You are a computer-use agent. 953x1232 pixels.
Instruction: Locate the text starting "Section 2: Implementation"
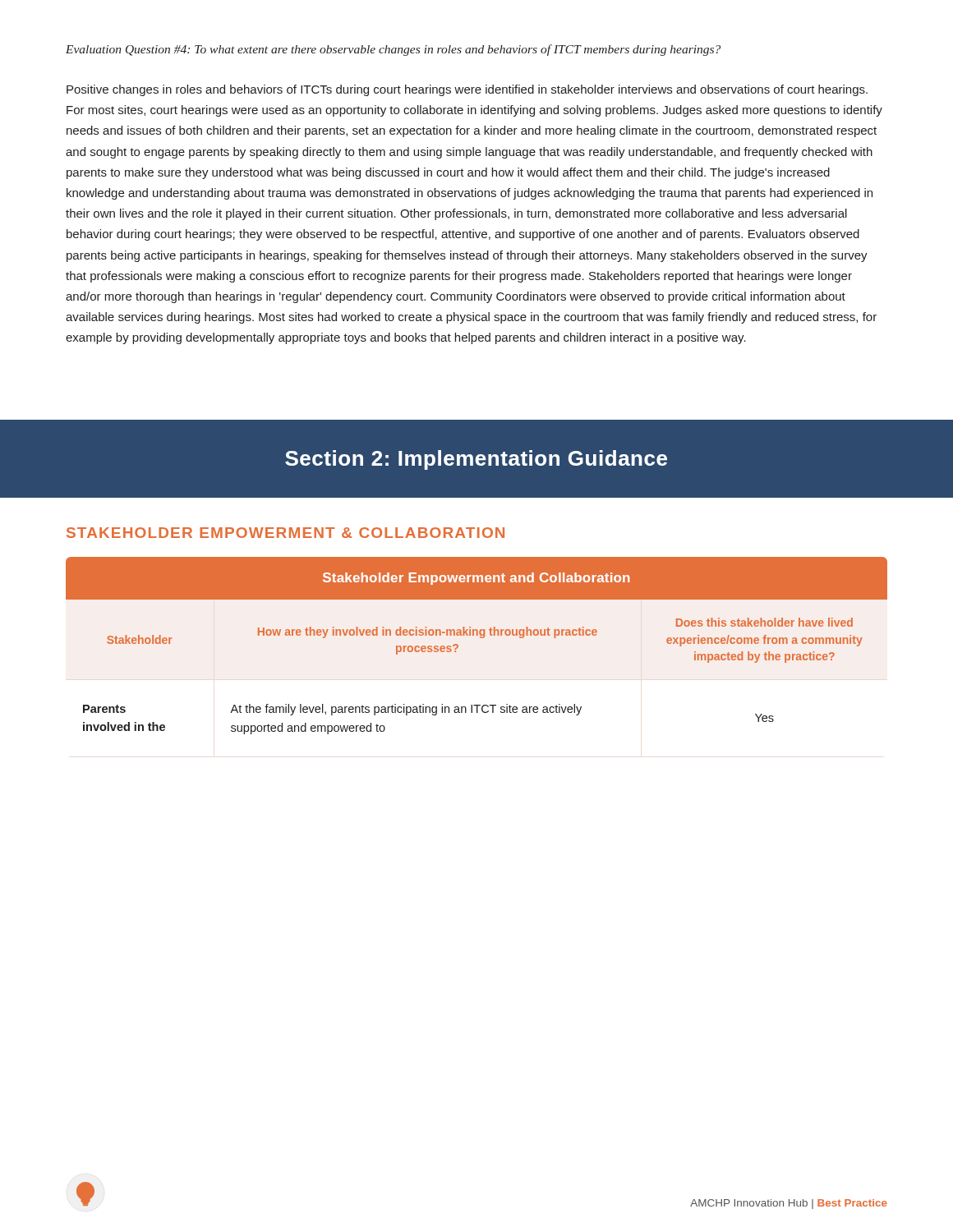(x=476, y=459)
